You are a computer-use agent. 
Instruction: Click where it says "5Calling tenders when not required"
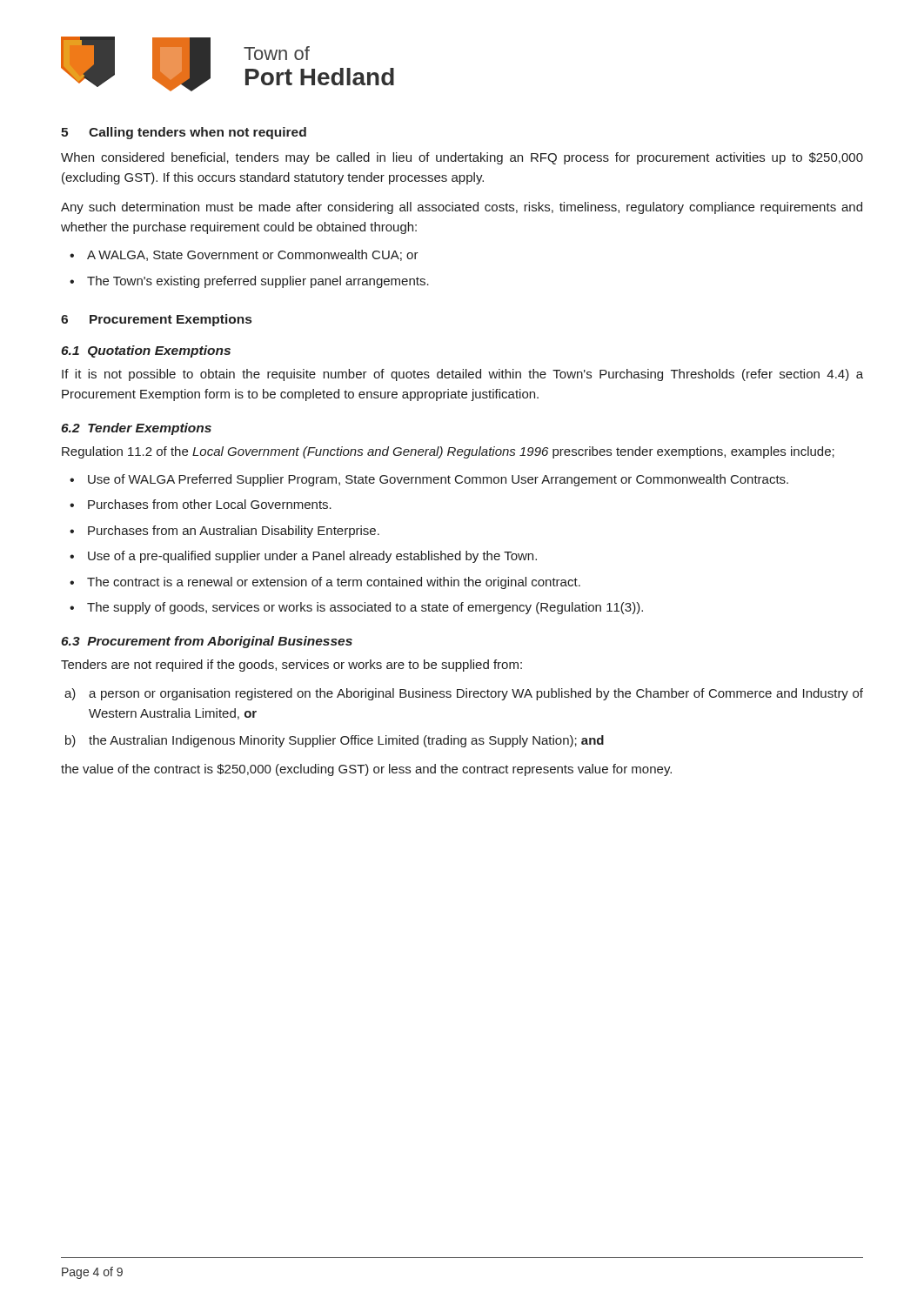tap(184, 132)
